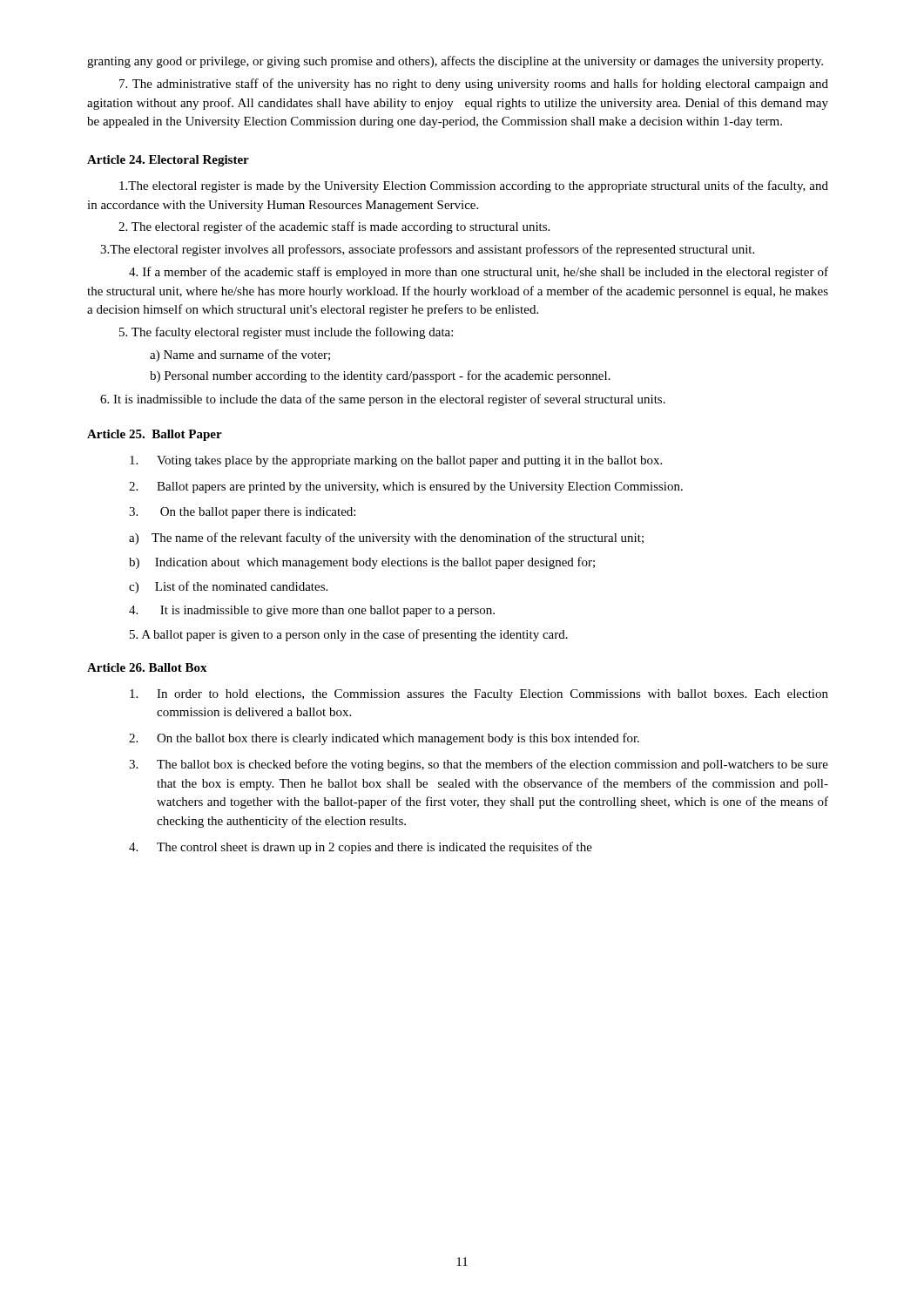Find the block on this page that starts "4. The control sheet"

360,848
